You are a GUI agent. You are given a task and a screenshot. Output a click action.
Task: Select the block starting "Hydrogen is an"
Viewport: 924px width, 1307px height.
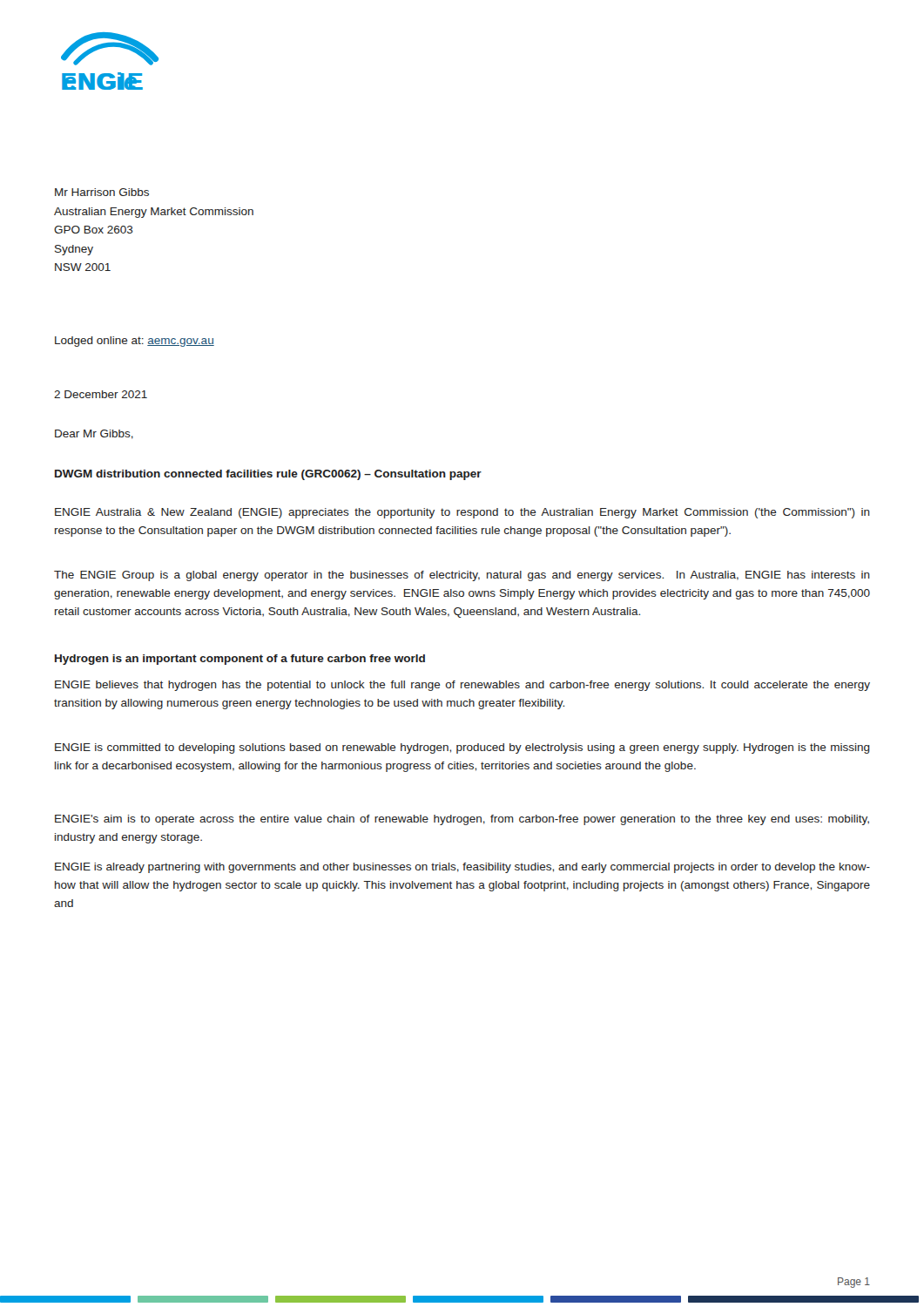tap(240, 658)
